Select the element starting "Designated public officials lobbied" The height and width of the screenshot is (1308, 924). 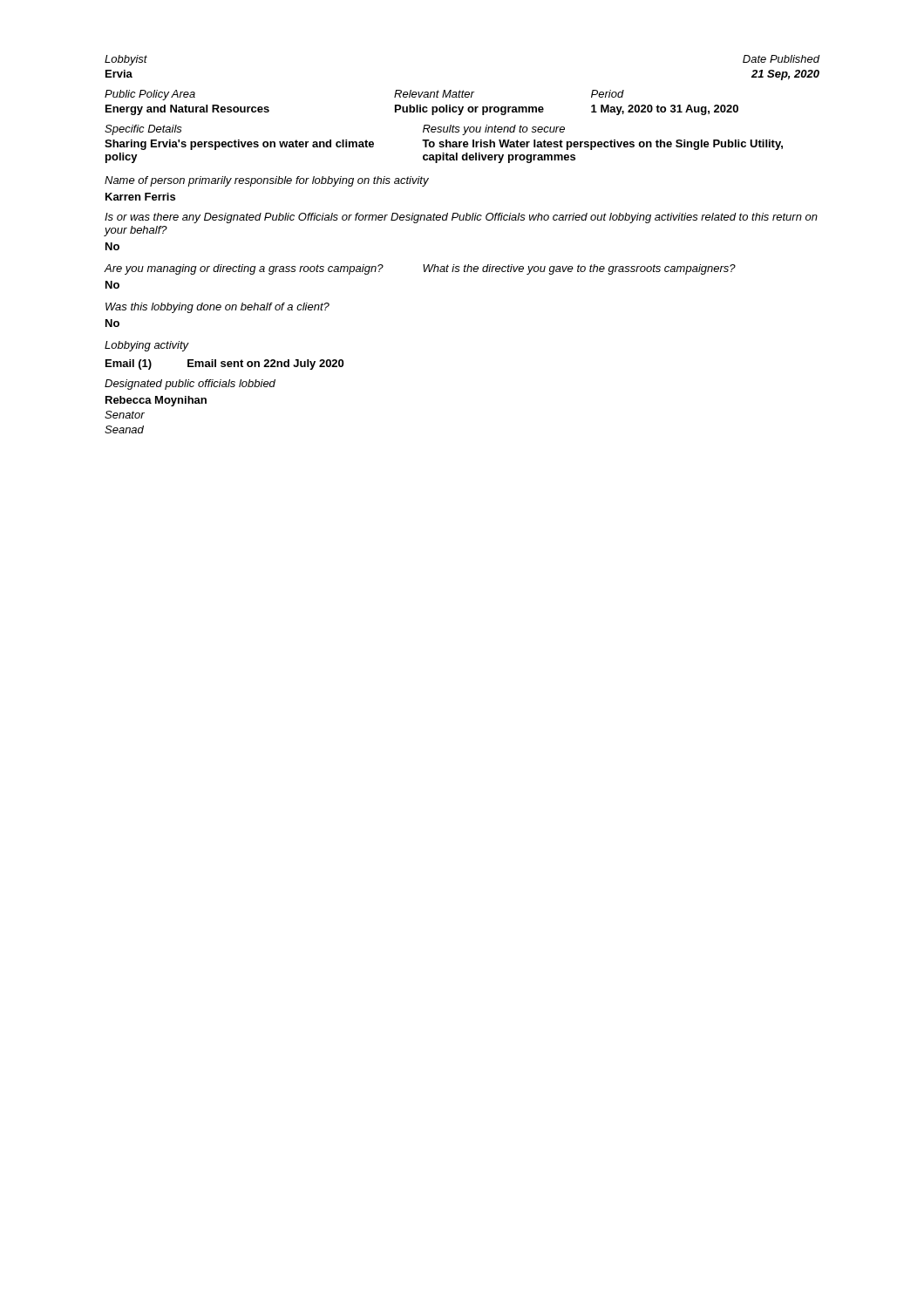pyautogui.click(x=190, y=383)
